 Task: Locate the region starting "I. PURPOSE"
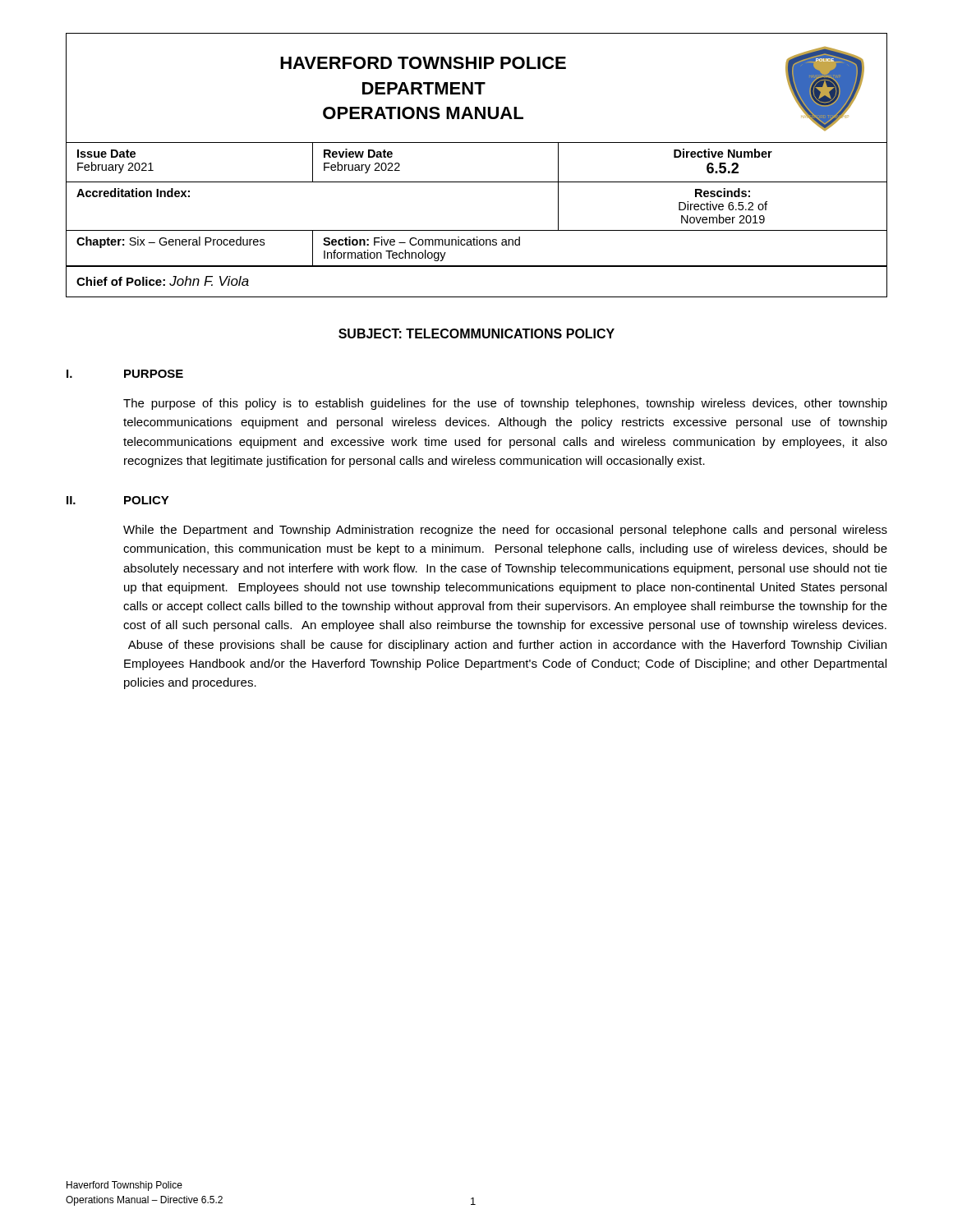click(x=125, y=373)
